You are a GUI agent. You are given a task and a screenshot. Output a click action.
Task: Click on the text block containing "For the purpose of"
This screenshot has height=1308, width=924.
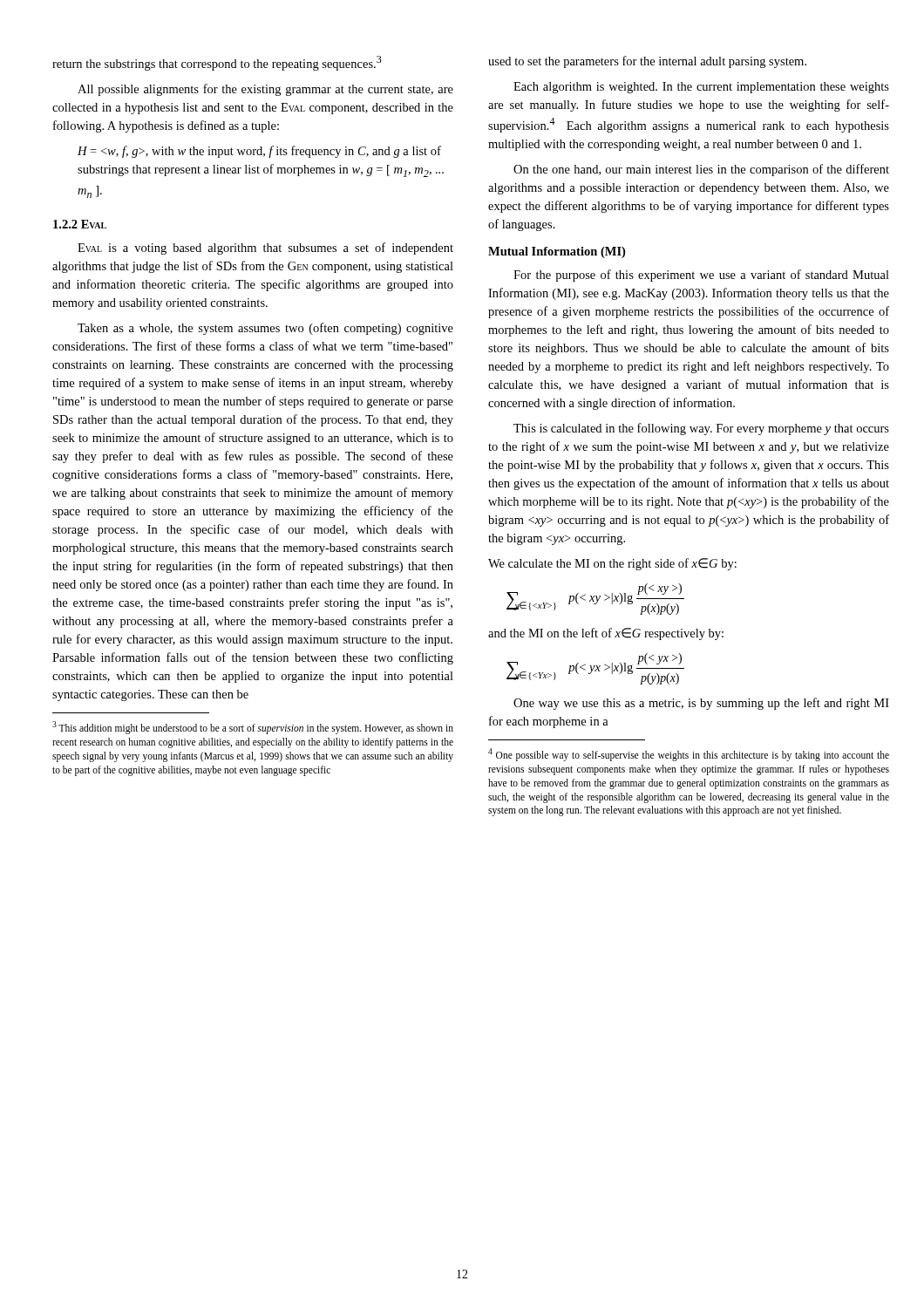[689, 339]
